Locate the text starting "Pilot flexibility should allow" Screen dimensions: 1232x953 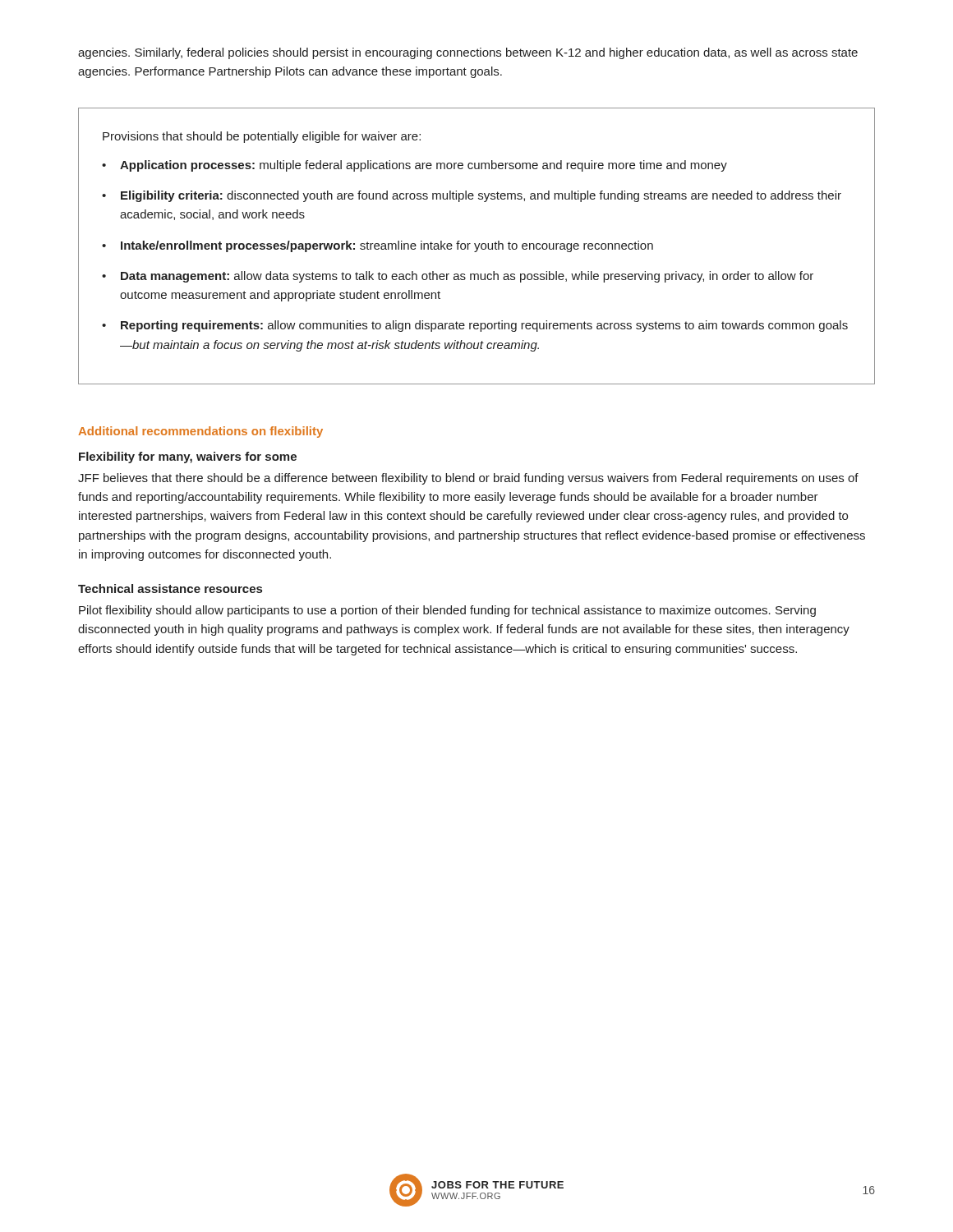click(x=464, y=629)
